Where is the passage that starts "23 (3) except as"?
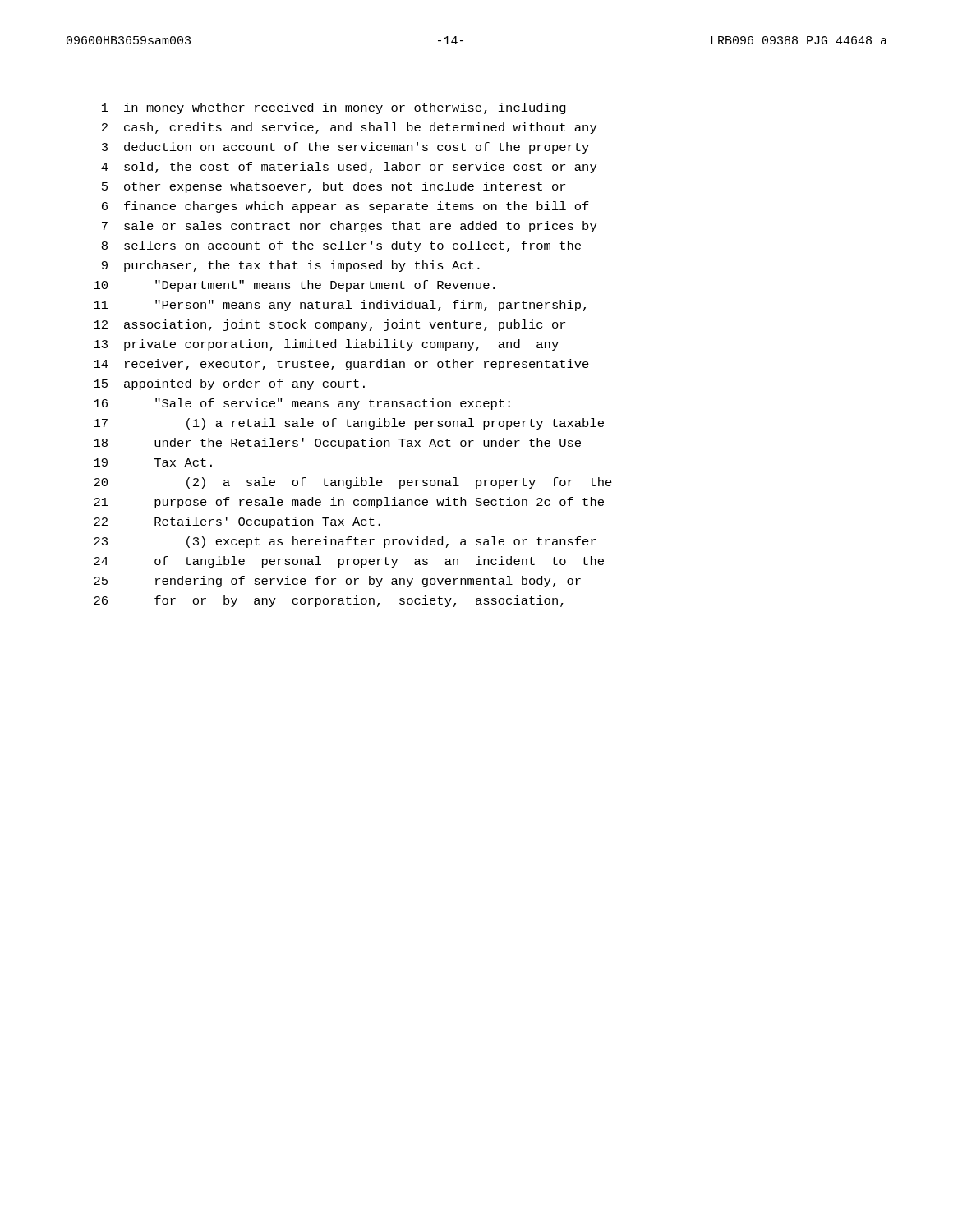This screenshot has height=1232, width=953. tap(476, 572)
